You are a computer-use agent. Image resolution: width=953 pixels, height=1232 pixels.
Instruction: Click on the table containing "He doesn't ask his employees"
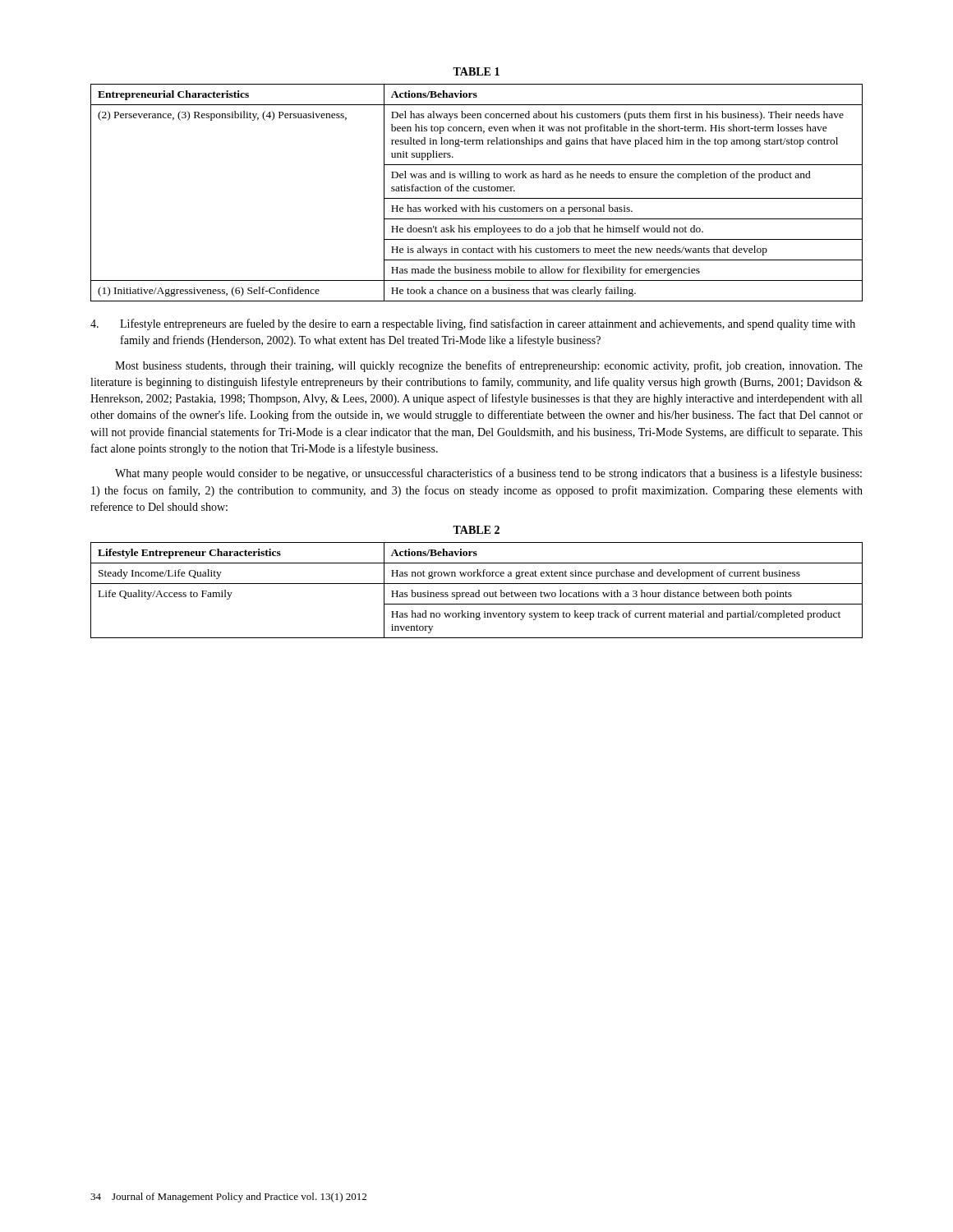(476, 193)
